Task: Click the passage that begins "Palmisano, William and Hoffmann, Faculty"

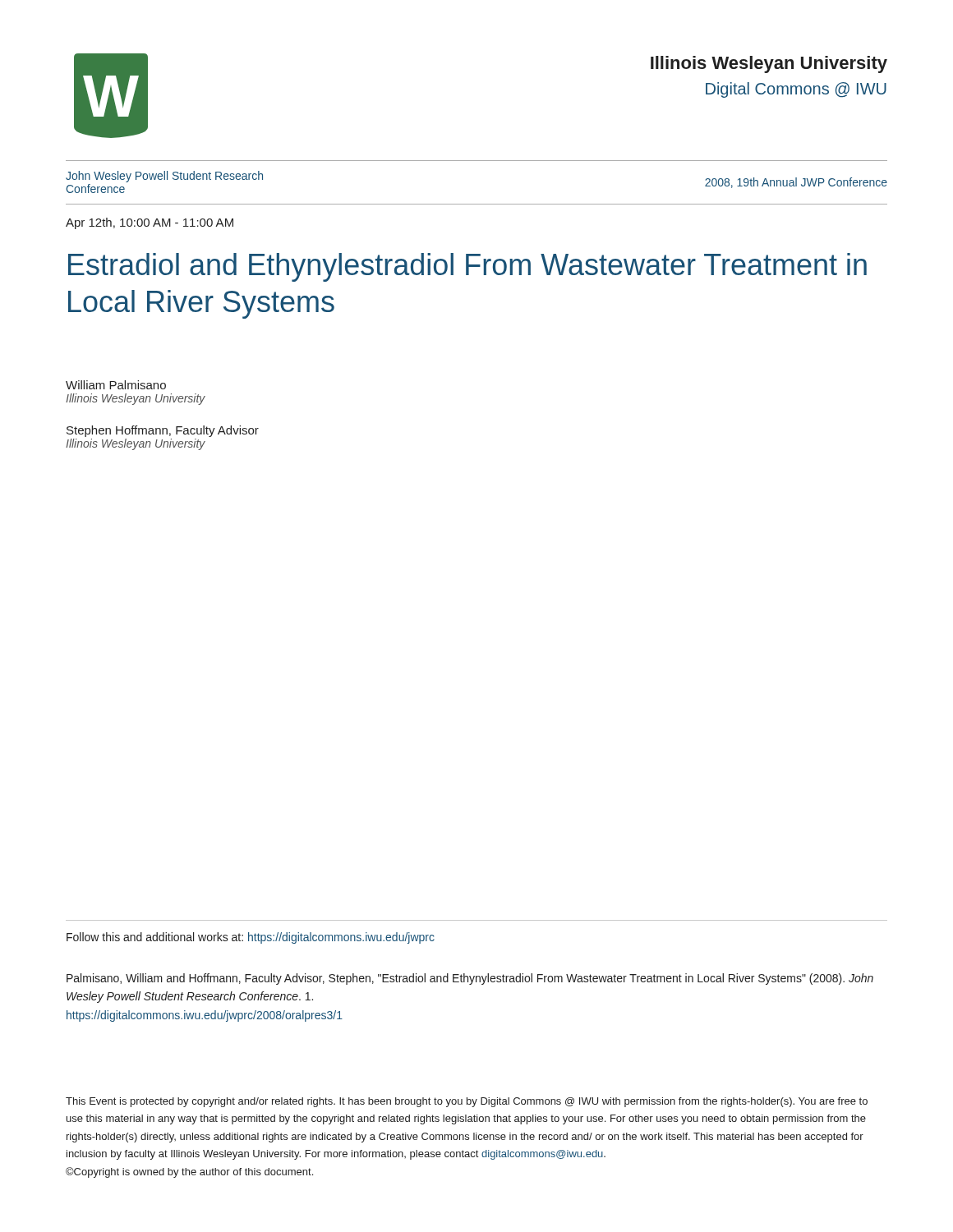Action: pyautogui.click(x=470, y=979)
